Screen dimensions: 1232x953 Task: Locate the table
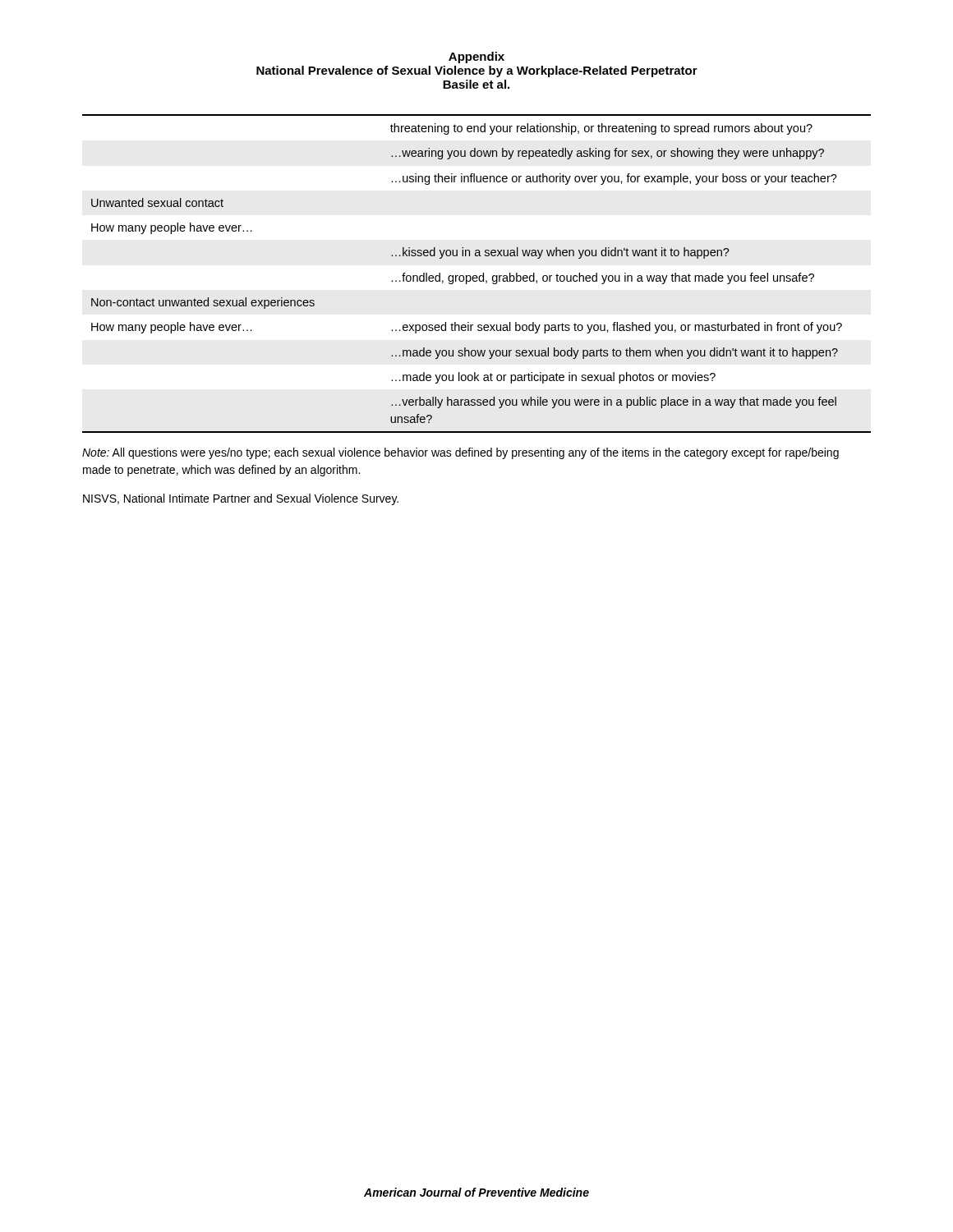click(476, 273)
